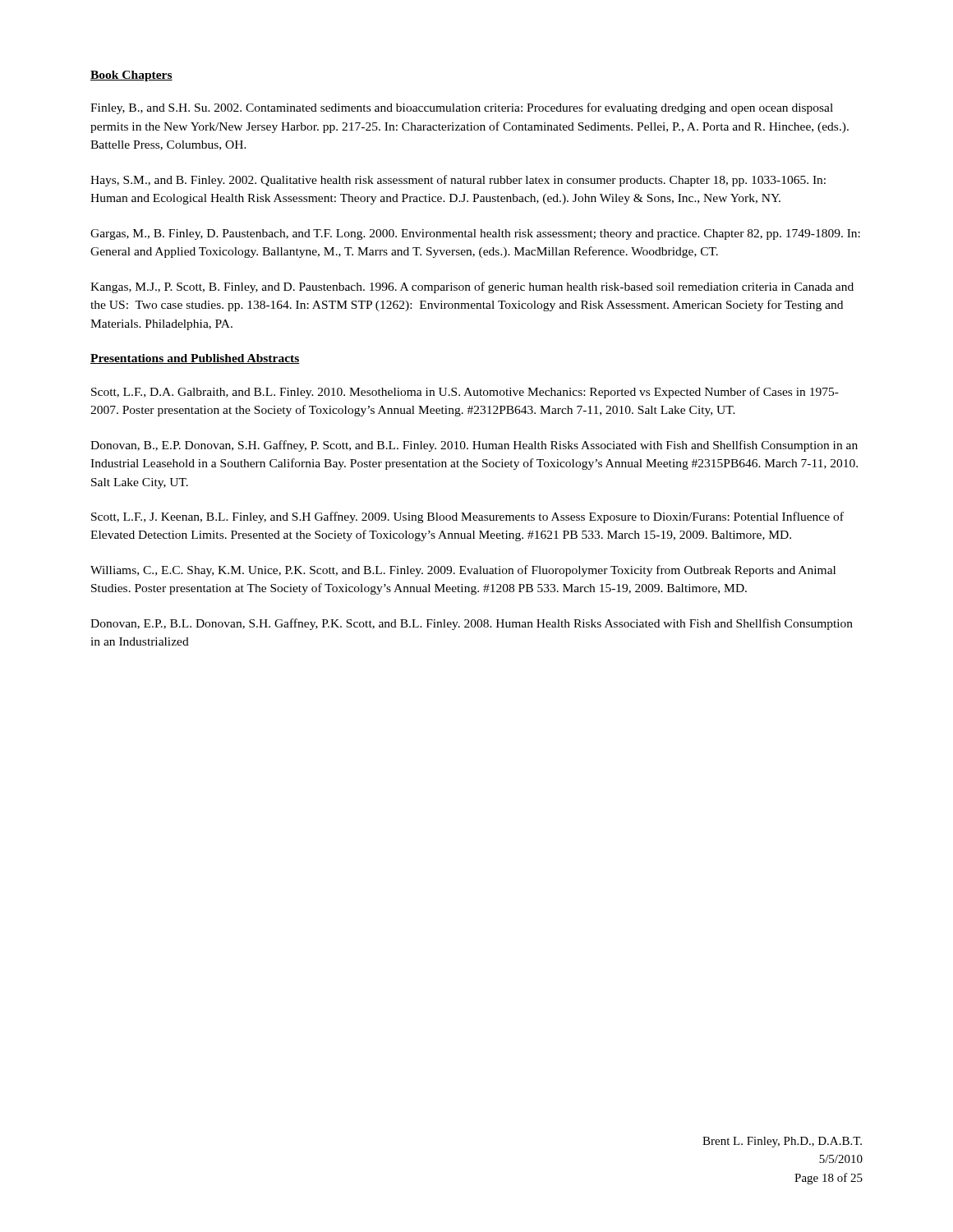Select the text block containing "Scott, L.F., J. Keenan, B.L. Finley, and S.H"
This screenshot has height=1232, width=953.
pos(467,525)
